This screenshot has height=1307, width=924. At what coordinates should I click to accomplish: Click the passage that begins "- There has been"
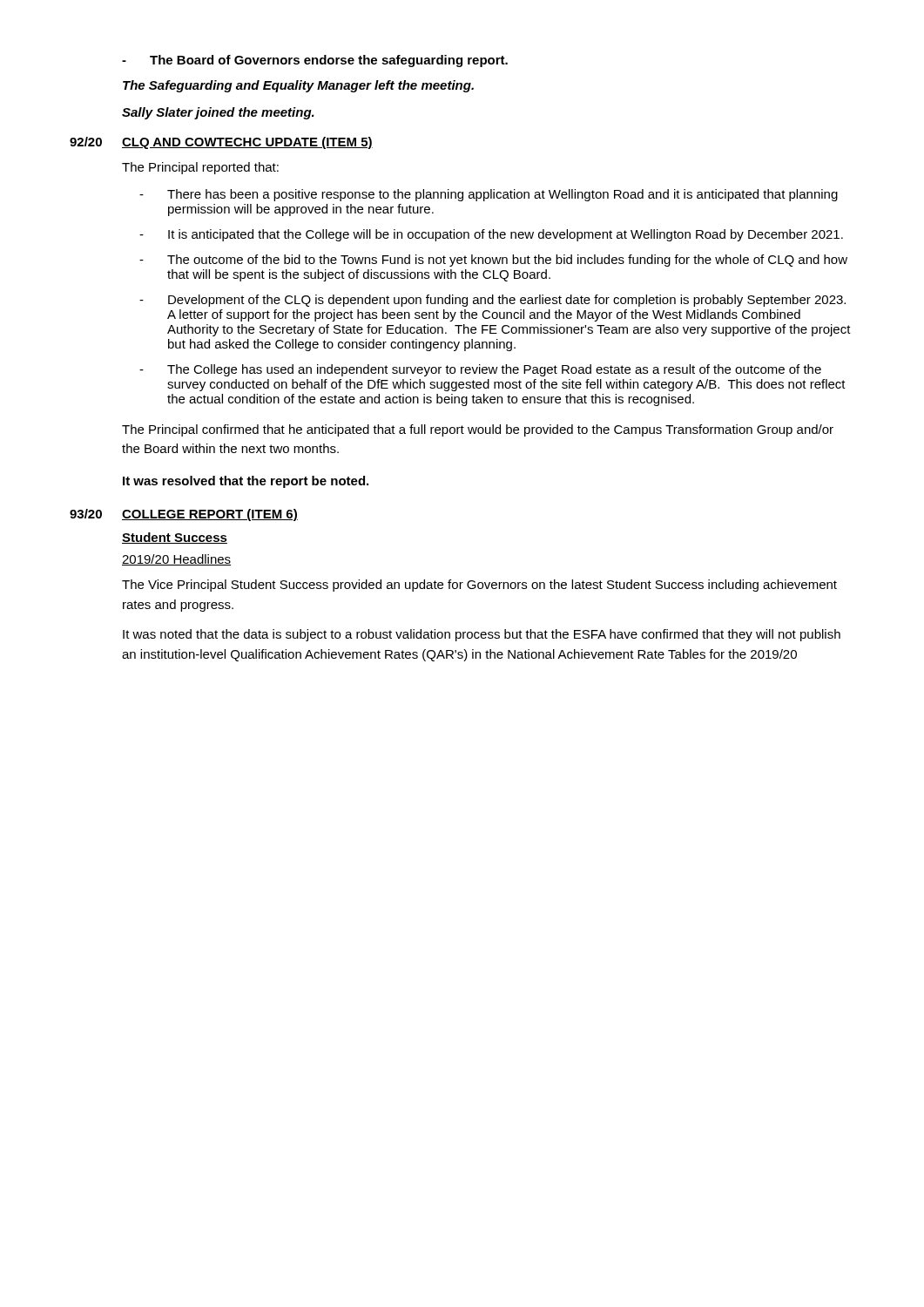pyautogui.click(x=497, y=201)
